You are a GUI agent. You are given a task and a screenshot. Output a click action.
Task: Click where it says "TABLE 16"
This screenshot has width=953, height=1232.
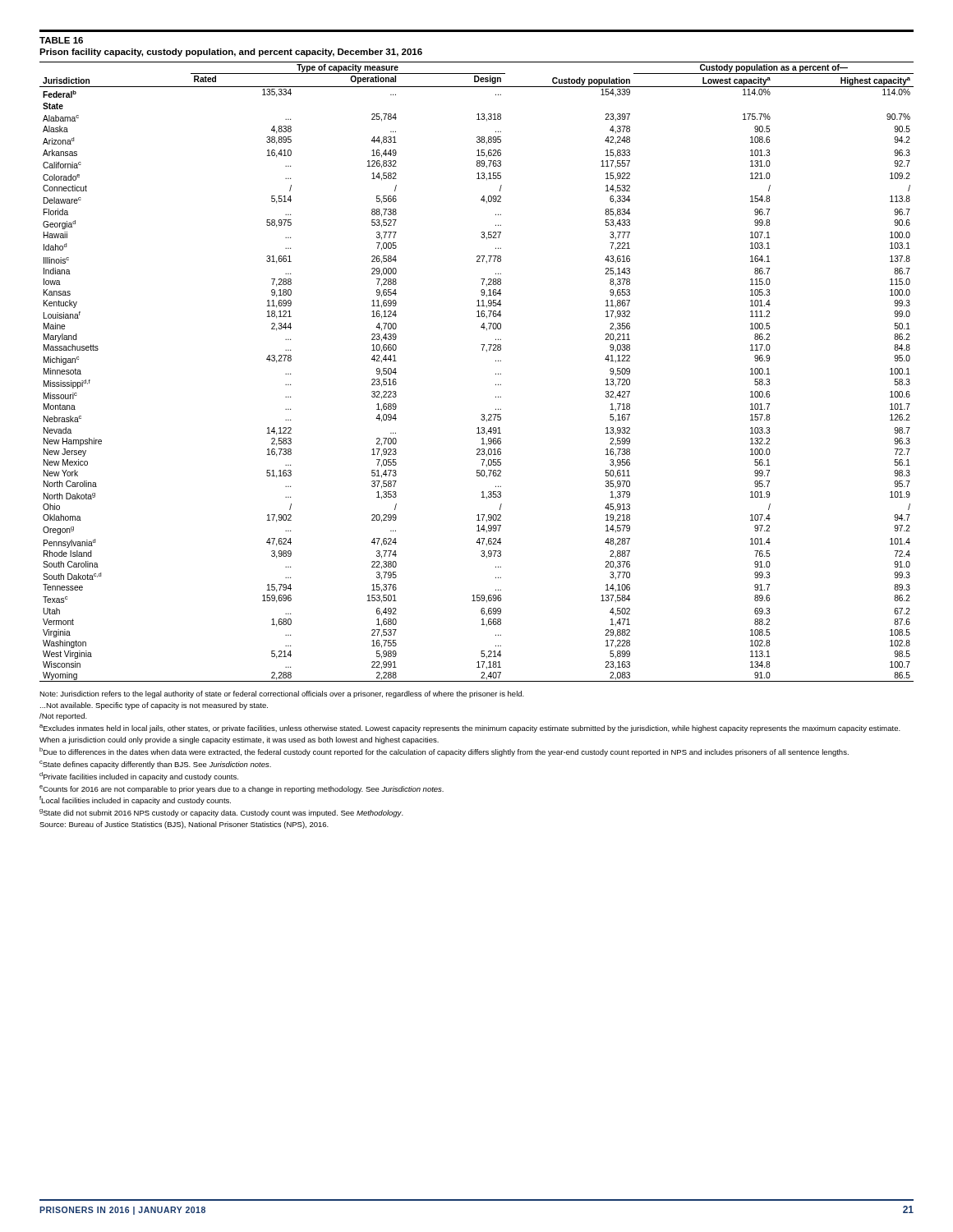61,40
